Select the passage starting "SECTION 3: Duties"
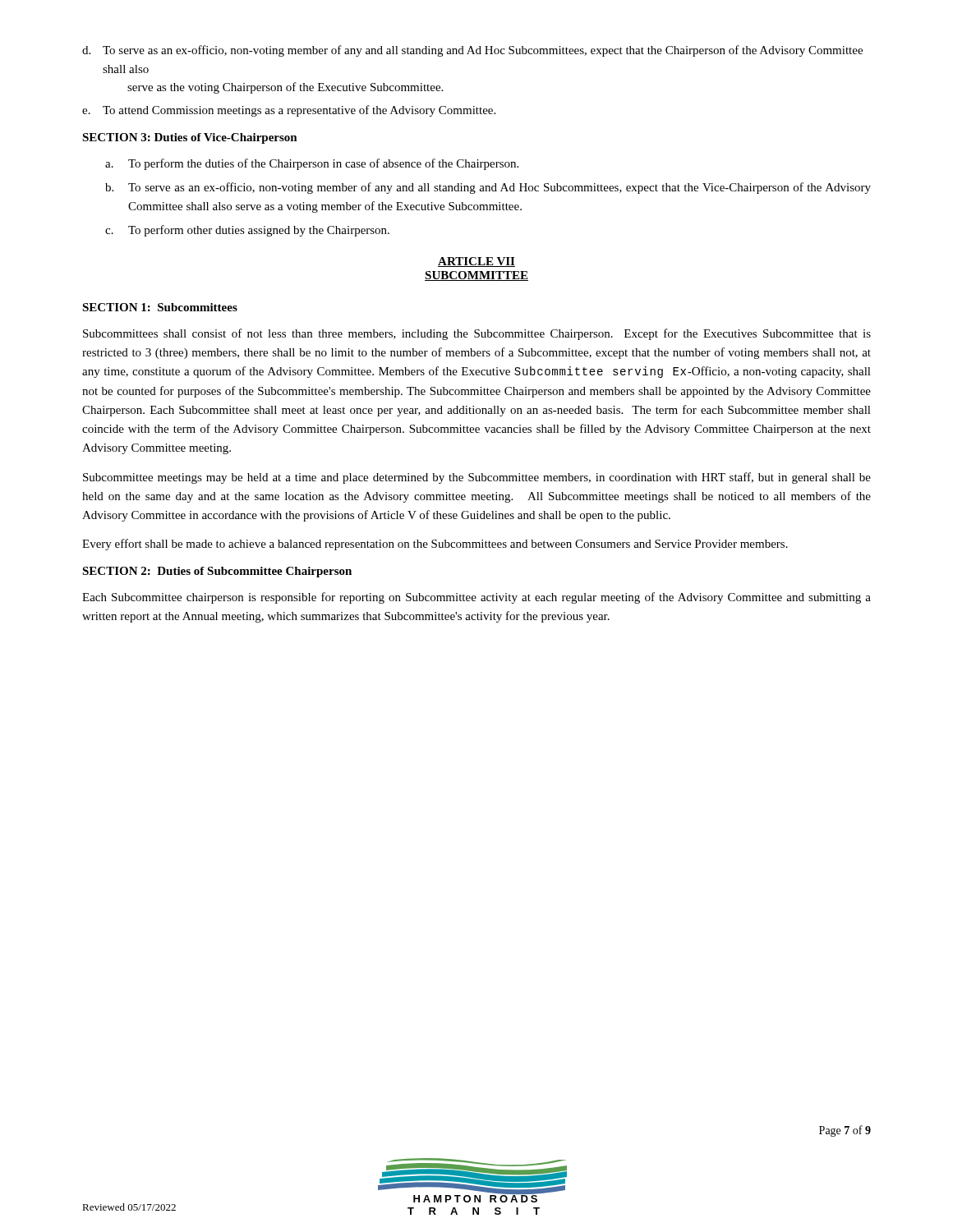This screenshot has height=1232, width=953. (190, 137)
